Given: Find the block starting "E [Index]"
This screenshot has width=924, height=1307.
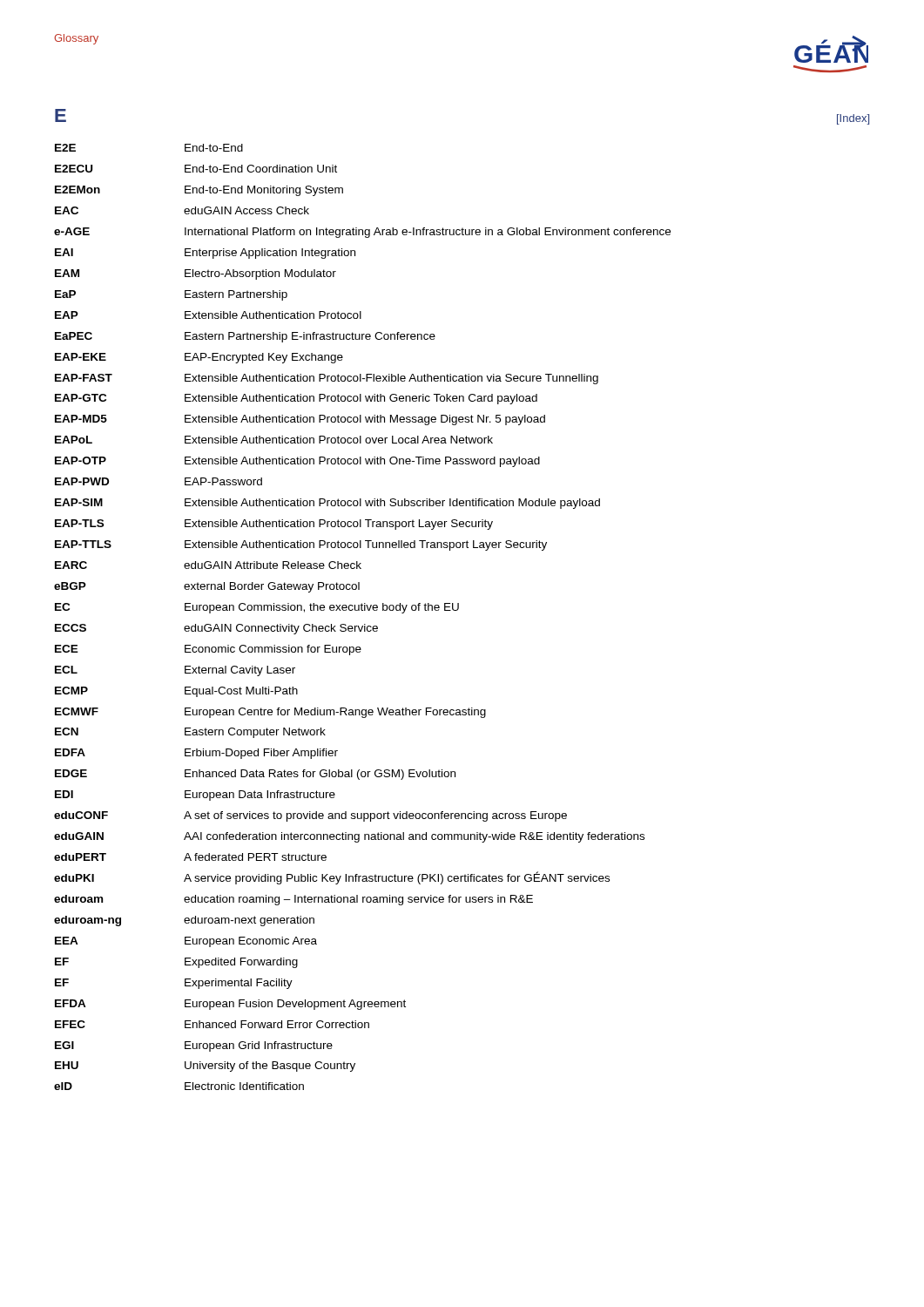Looking at the screenshot, I should [x=61, y=116].
